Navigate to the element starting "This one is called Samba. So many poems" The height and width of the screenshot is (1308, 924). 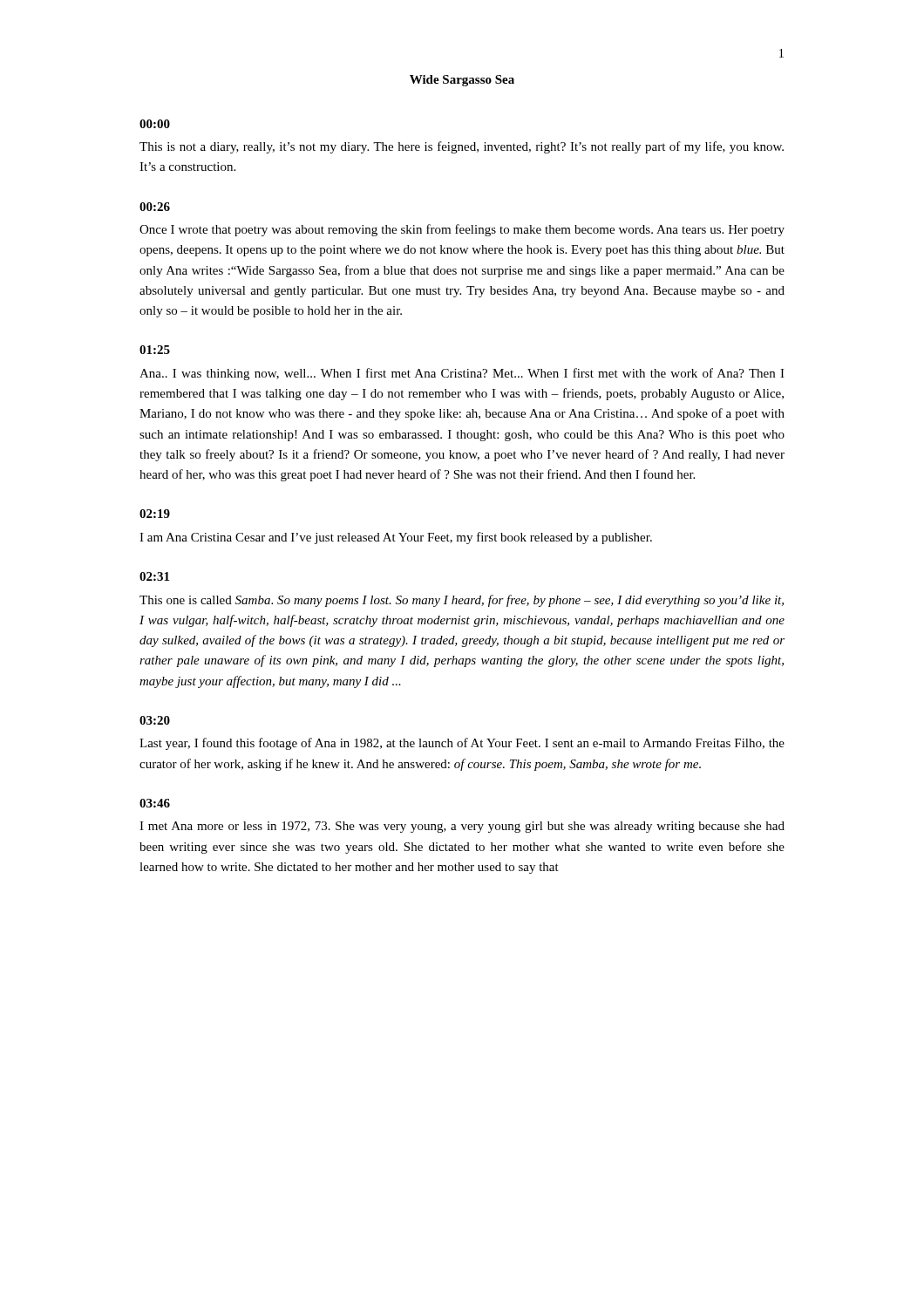(x=462, y=640)
